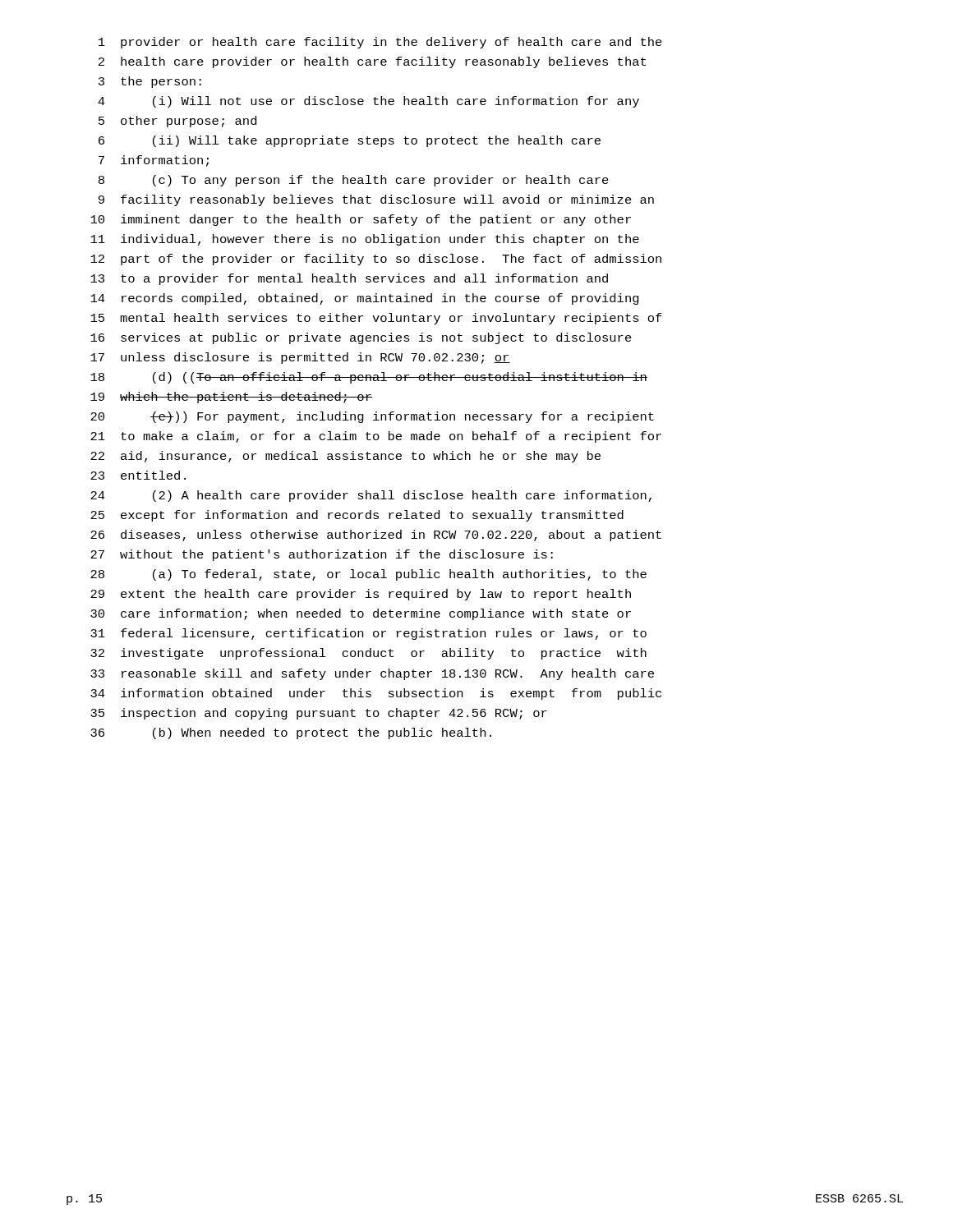Select the region starting "28 (a) To federal, state, or"
The image size is (953, 1232).
(485, 575)
